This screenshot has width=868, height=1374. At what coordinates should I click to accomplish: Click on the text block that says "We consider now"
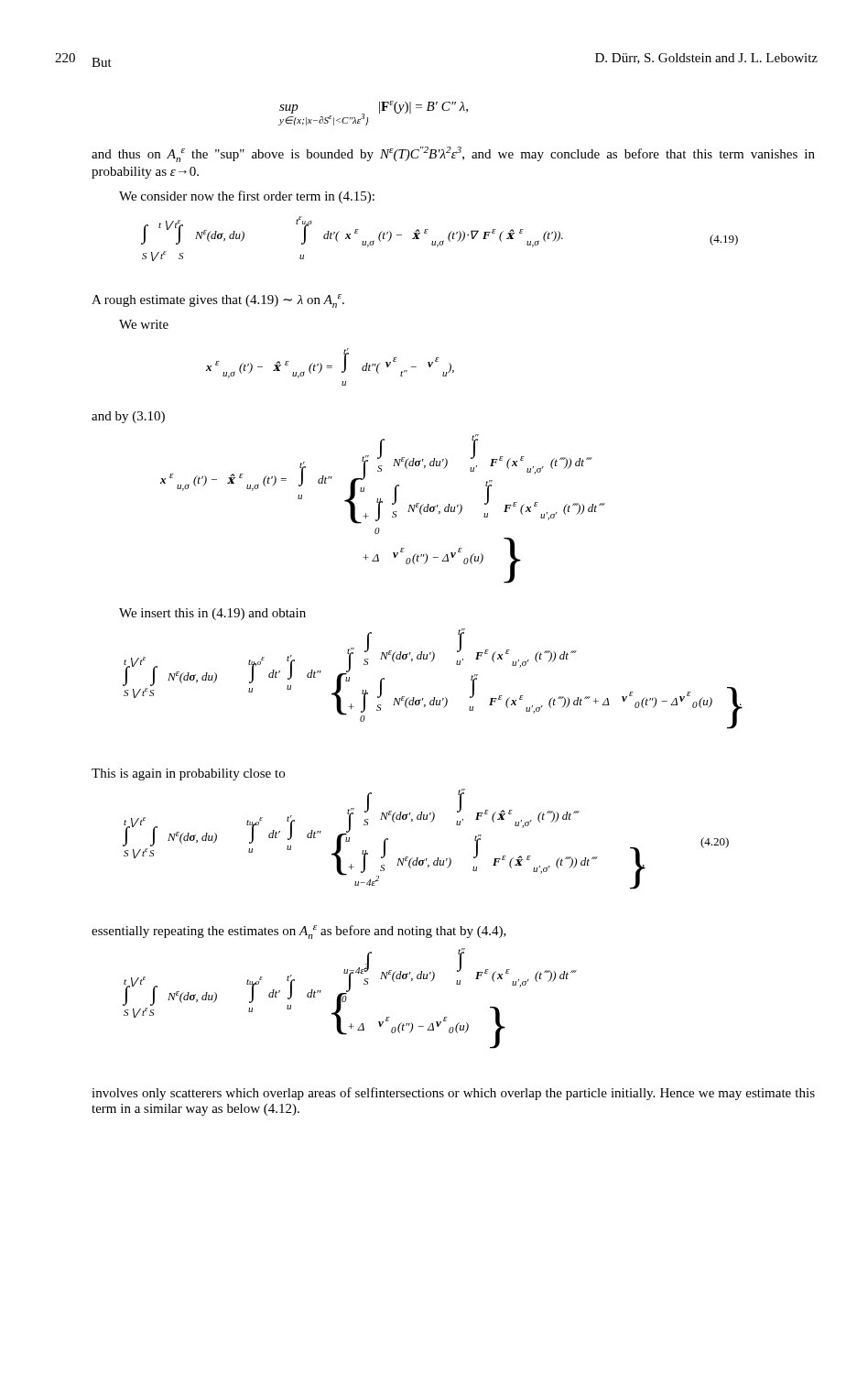pyautogui.click(x=247, y=196)
